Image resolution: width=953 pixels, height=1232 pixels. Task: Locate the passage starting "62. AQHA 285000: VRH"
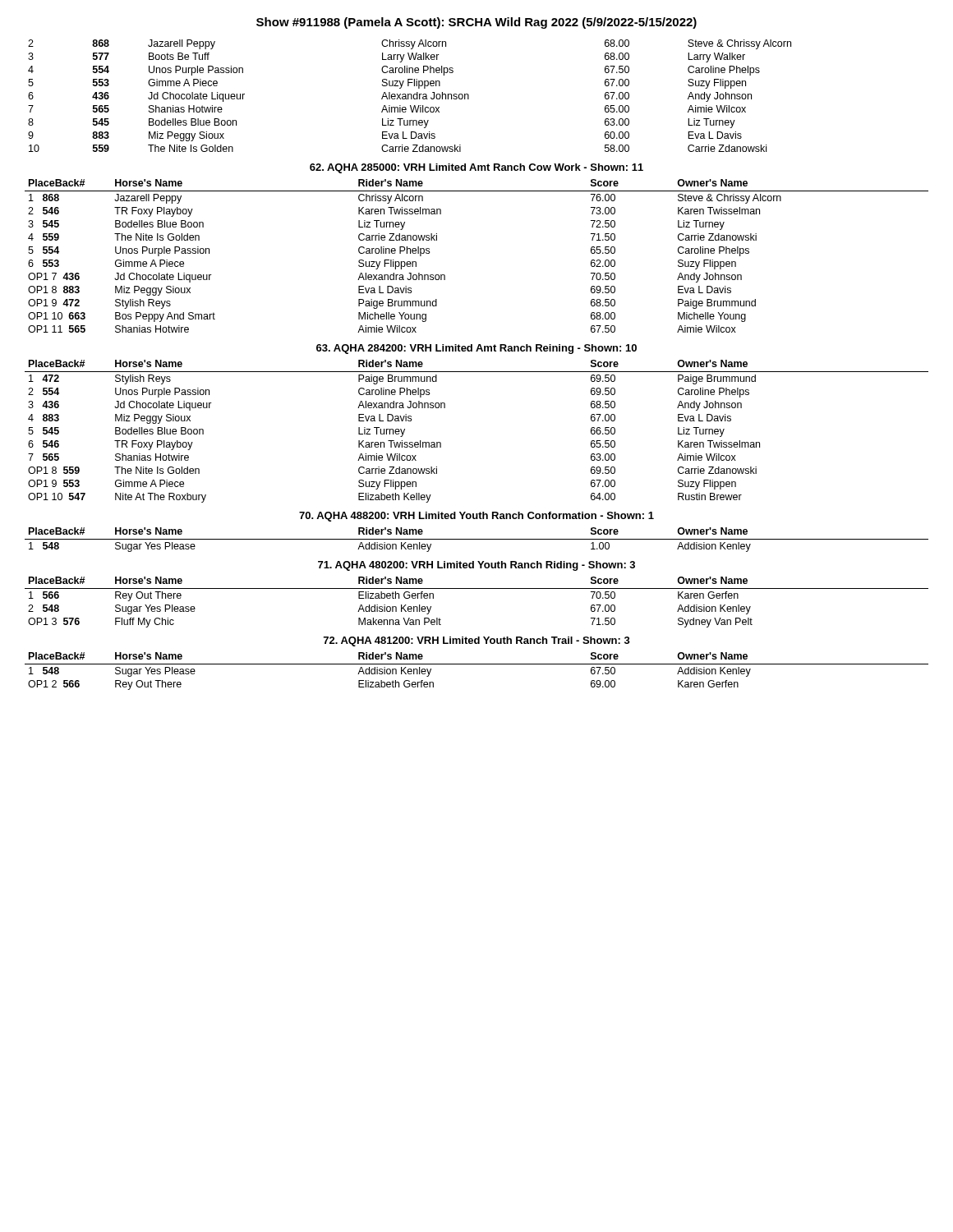[x=476, y=167]
